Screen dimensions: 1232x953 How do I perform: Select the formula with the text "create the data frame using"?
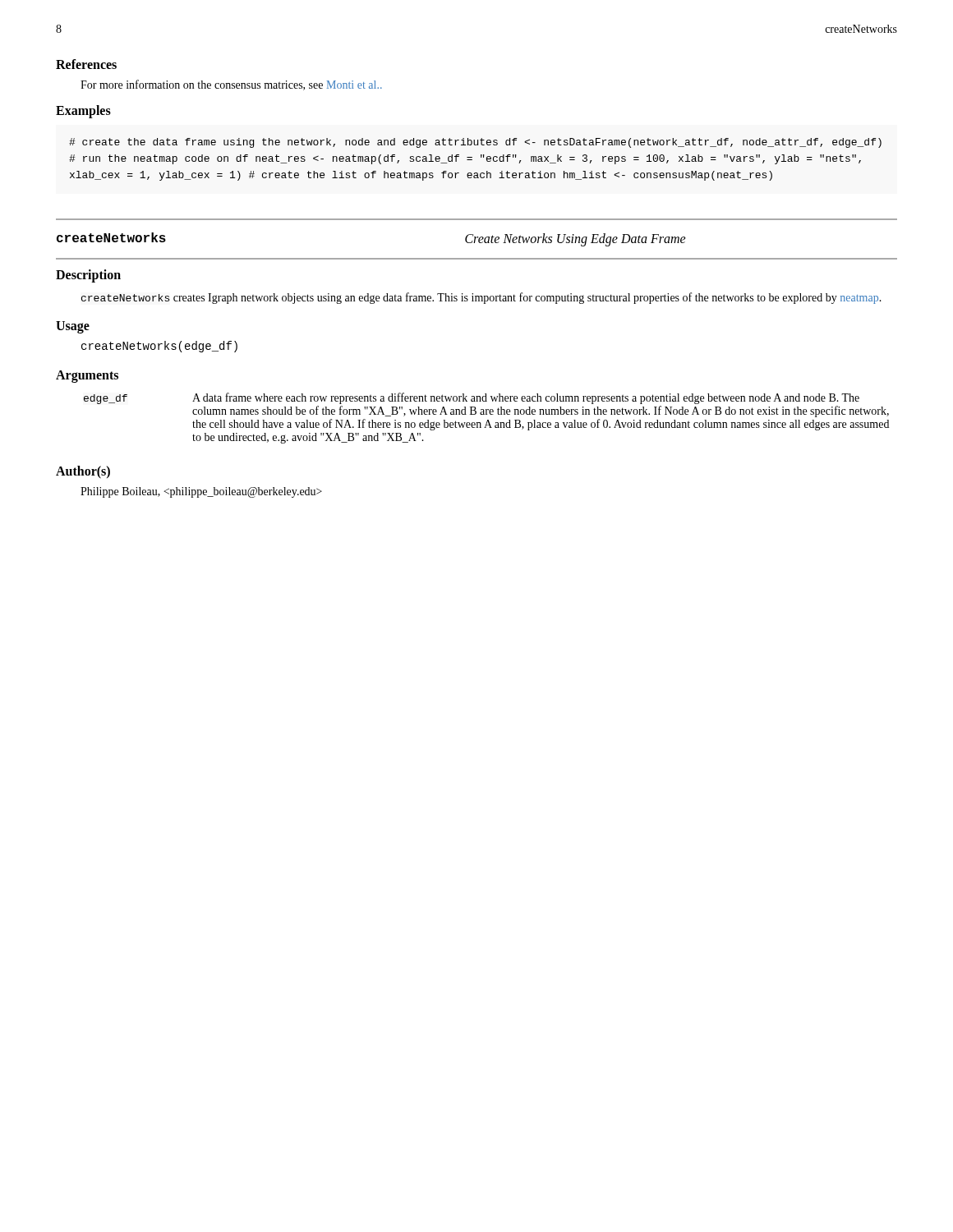pos(476,159)
